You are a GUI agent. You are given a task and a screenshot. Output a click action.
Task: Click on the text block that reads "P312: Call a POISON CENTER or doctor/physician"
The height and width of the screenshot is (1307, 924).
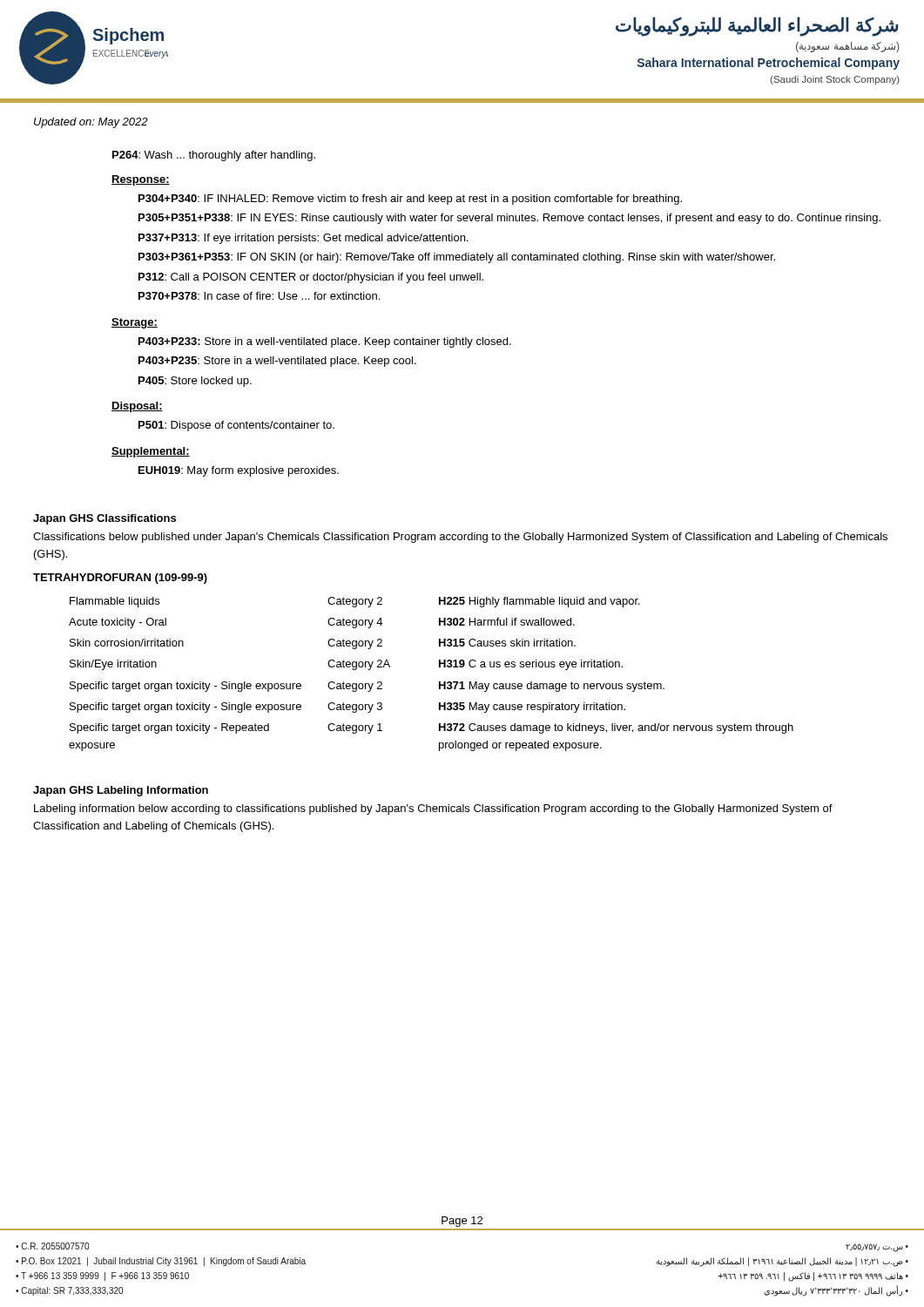click(311, 276)
